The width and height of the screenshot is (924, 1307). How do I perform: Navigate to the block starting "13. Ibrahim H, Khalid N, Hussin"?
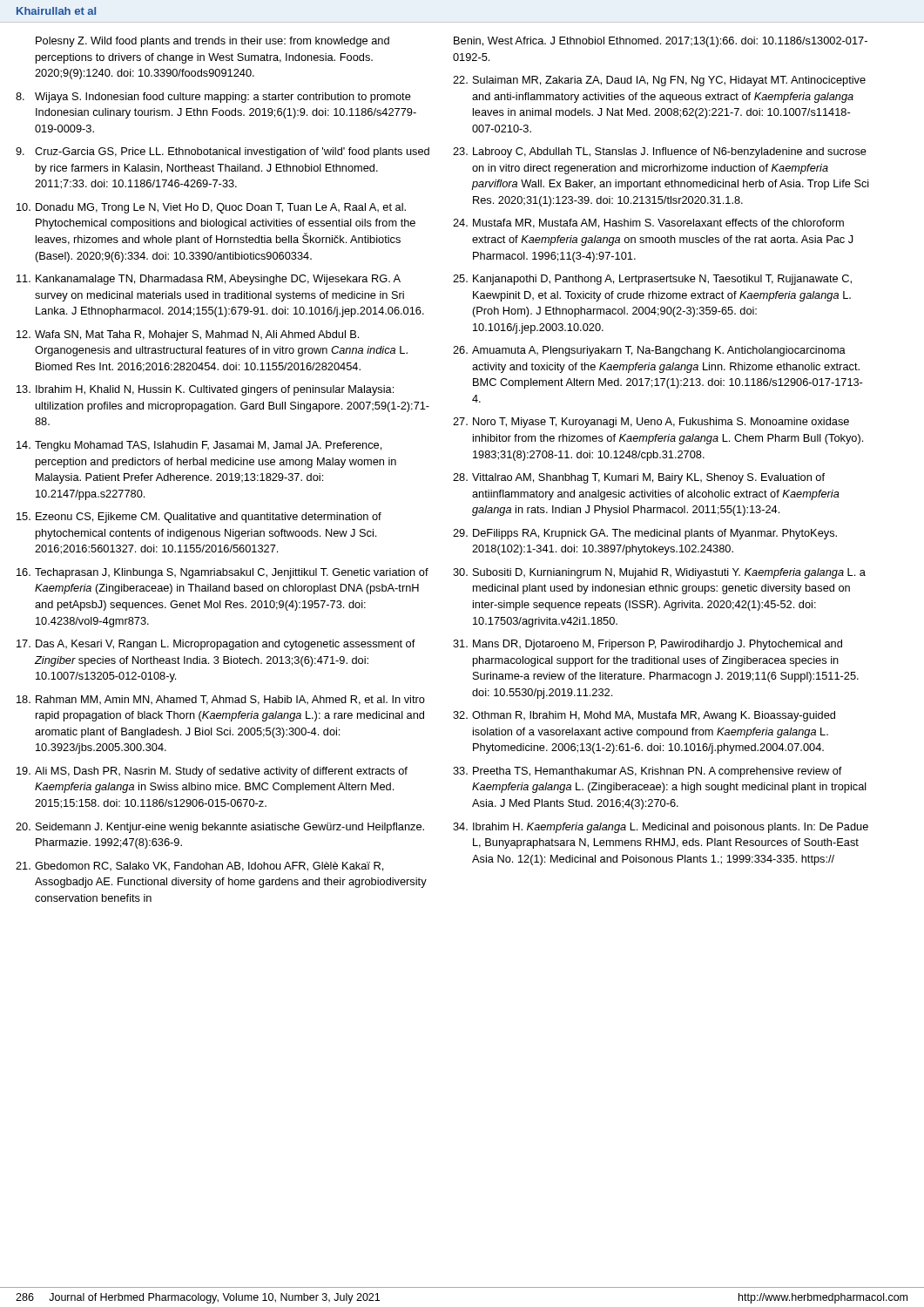tap(225, 406)
